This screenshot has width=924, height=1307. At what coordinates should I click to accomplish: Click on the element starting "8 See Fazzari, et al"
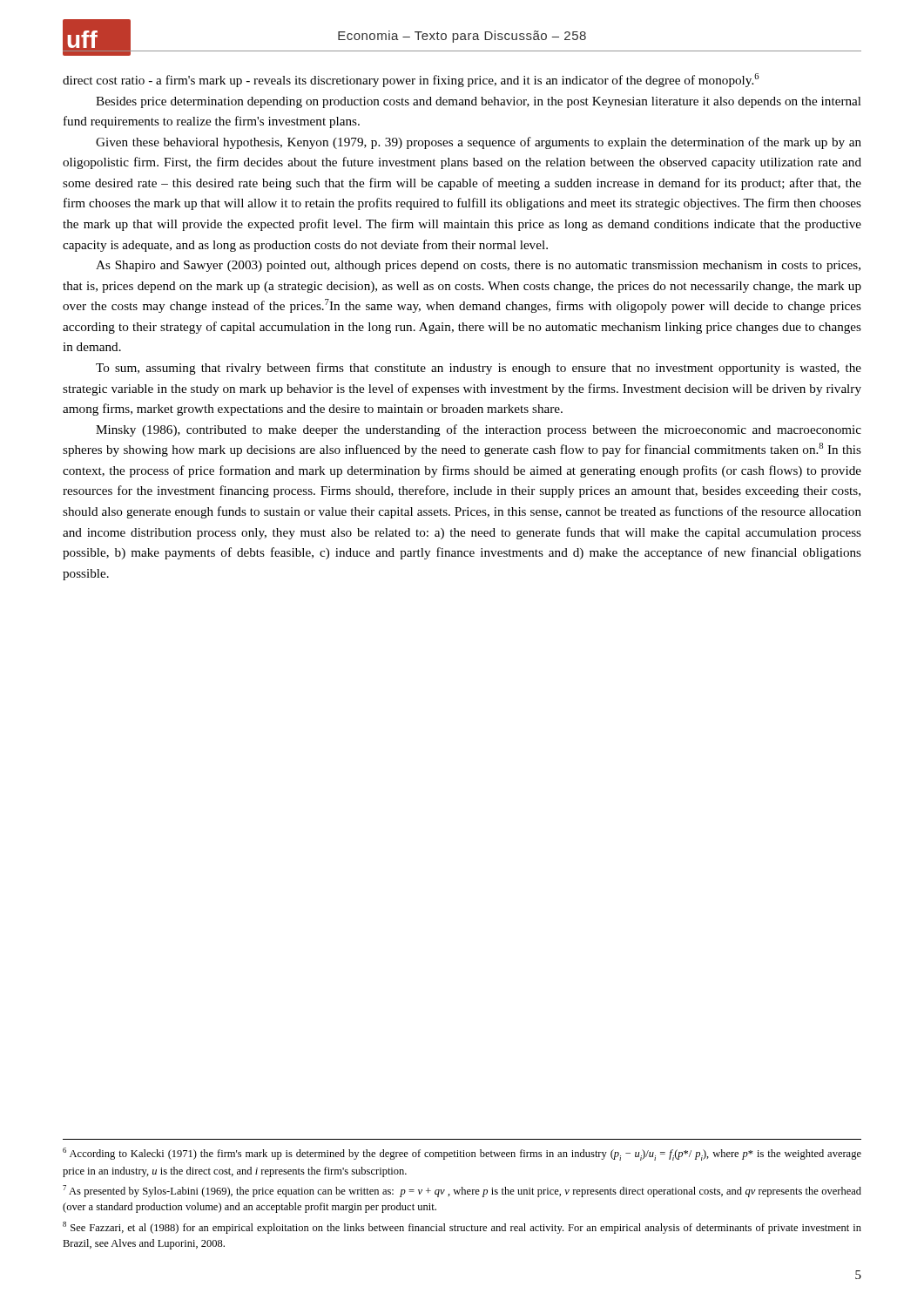[x=462, y=1235]
